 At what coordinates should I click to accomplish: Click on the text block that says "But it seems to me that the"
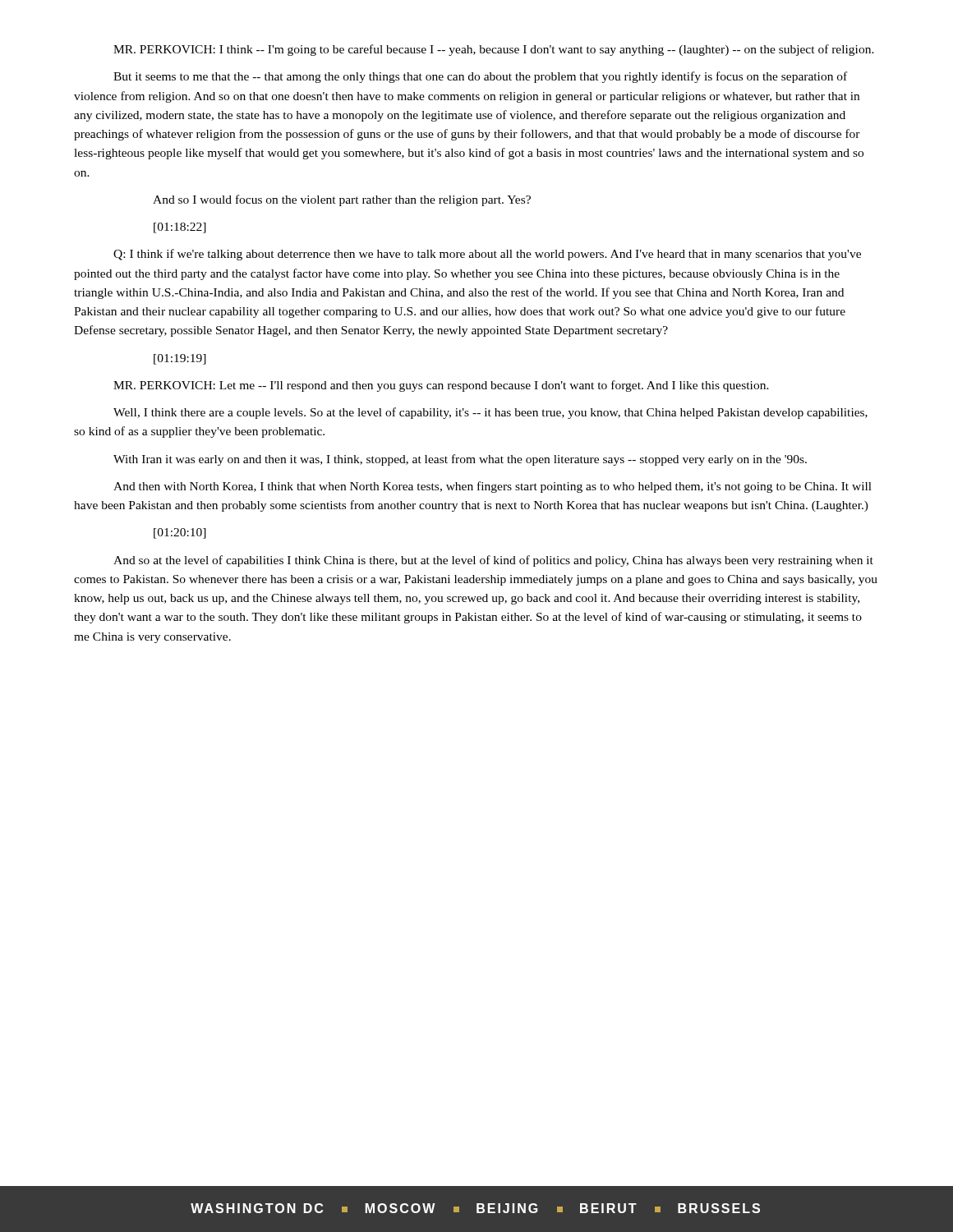coord(476,124)
